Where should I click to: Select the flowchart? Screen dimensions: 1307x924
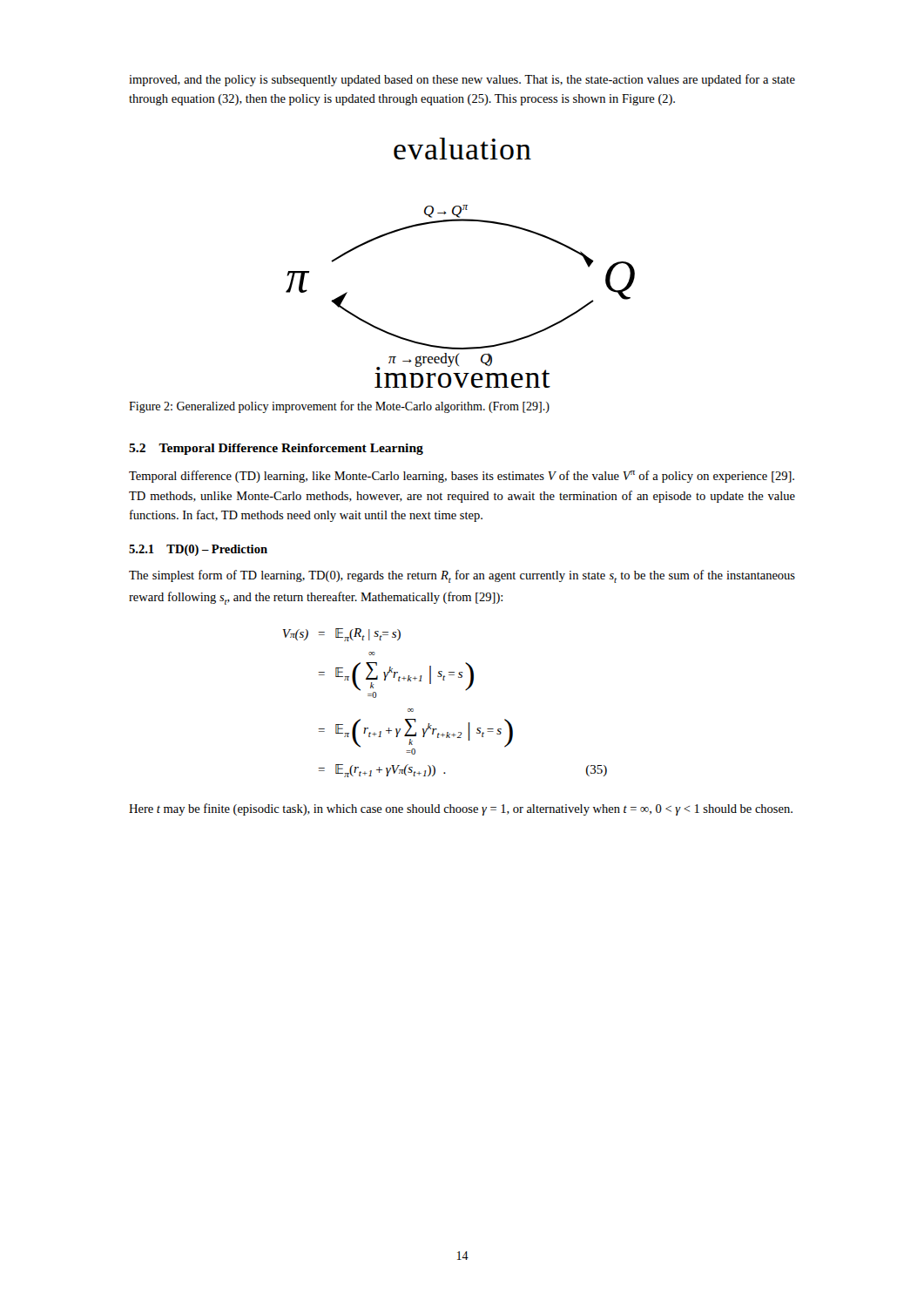click(x=462, y=259)
